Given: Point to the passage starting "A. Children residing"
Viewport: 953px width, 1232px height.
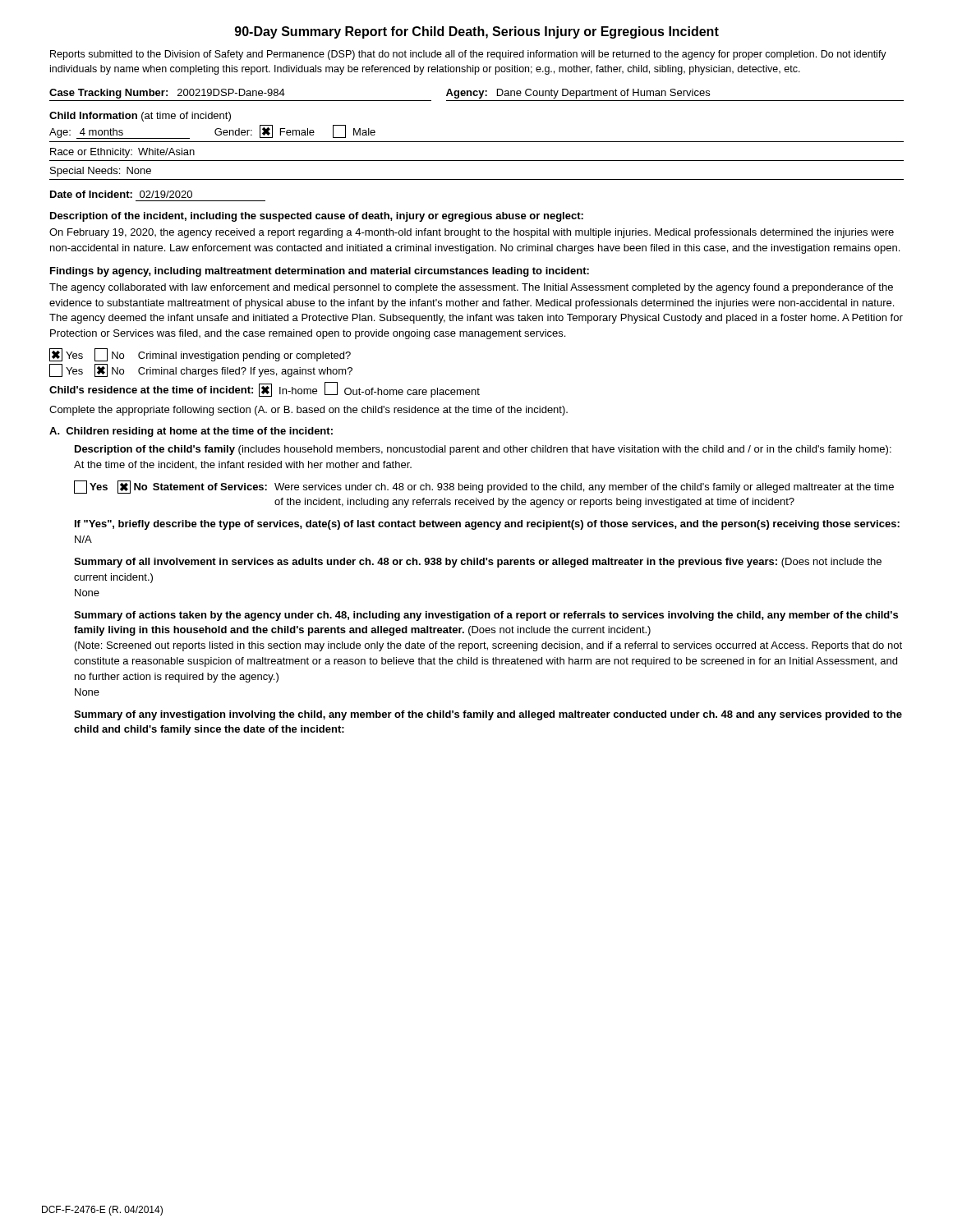Looking at the screenshot, I should point(191,431).
